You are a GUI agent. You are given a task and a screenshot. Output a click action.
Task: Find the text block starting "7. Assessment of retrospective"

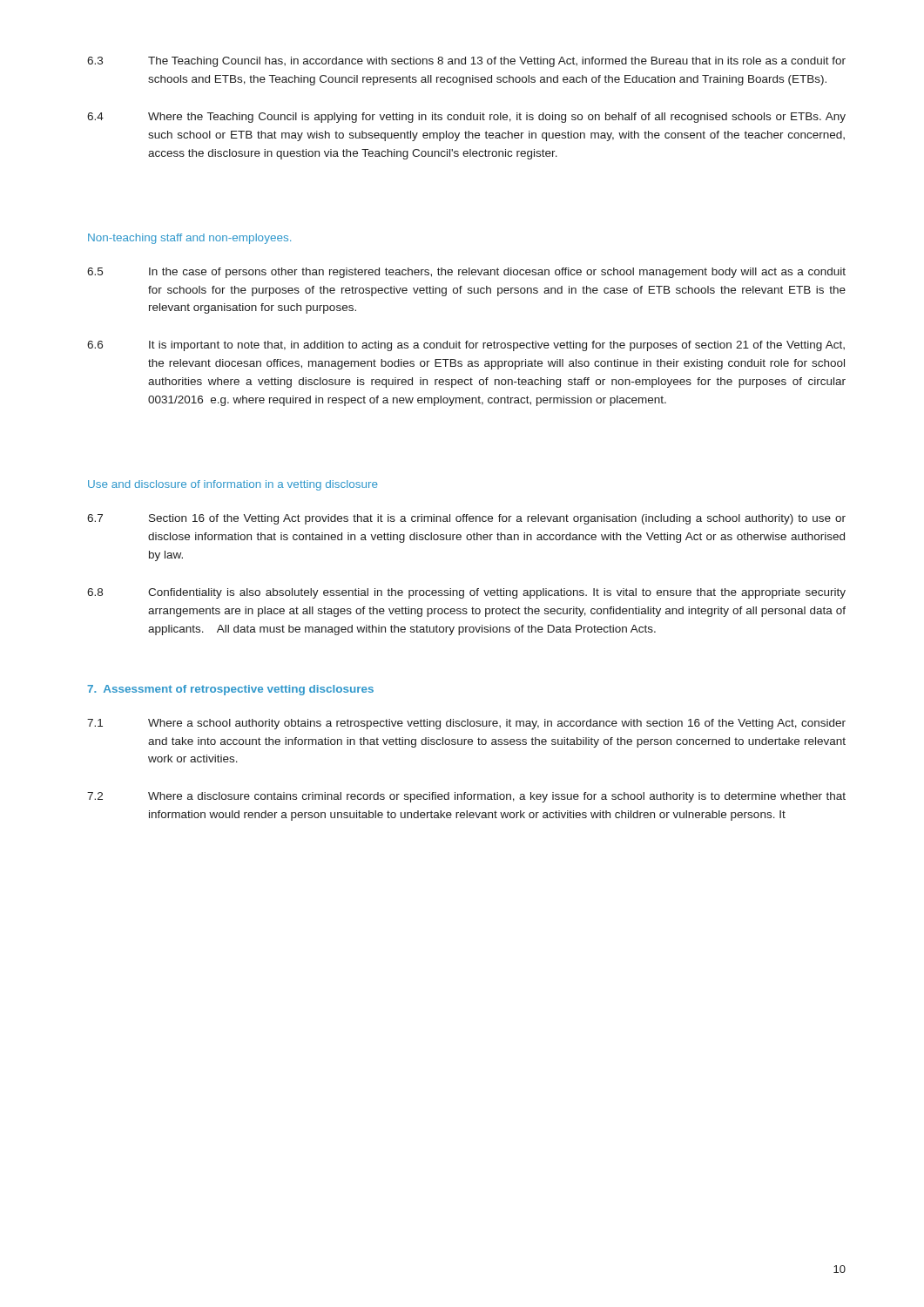click(231, 688)
